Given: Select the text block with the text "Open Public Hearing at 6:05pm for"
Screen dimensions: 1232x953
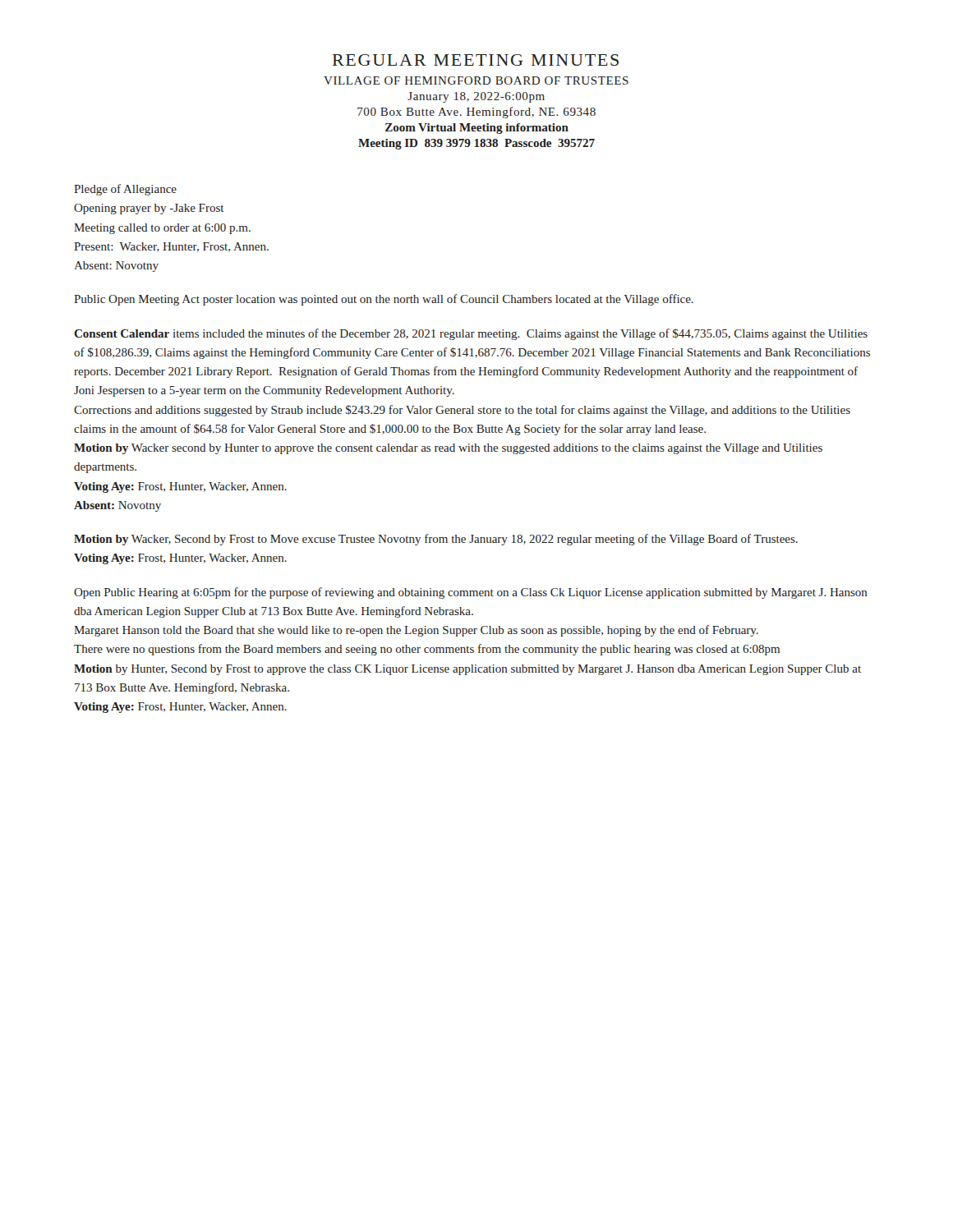Looking at the screenshot, I should 476,650.
